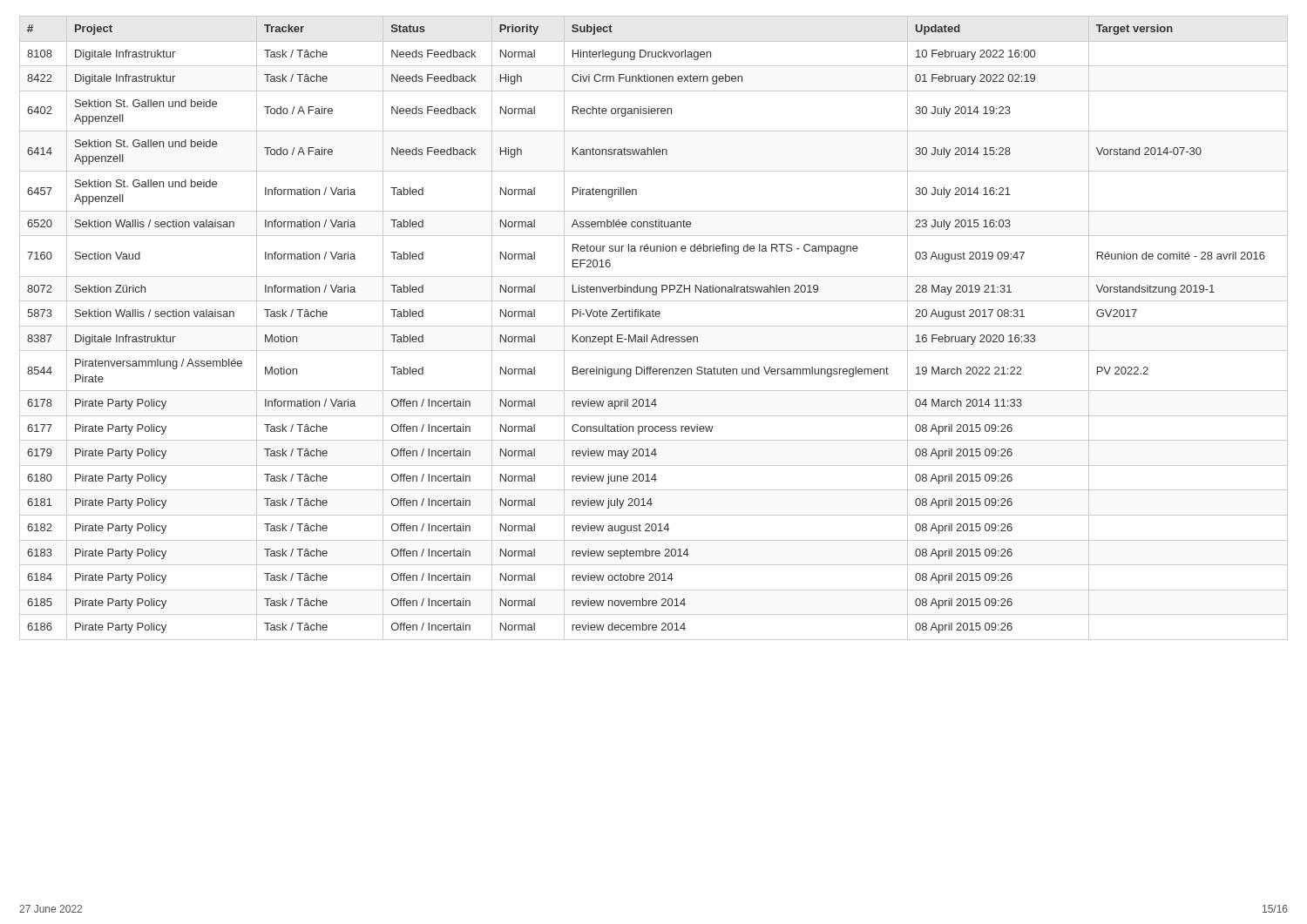1307x924 pixels.
Task: Select the table that reads "PV 2022.2"
Action: coord(654,328)
